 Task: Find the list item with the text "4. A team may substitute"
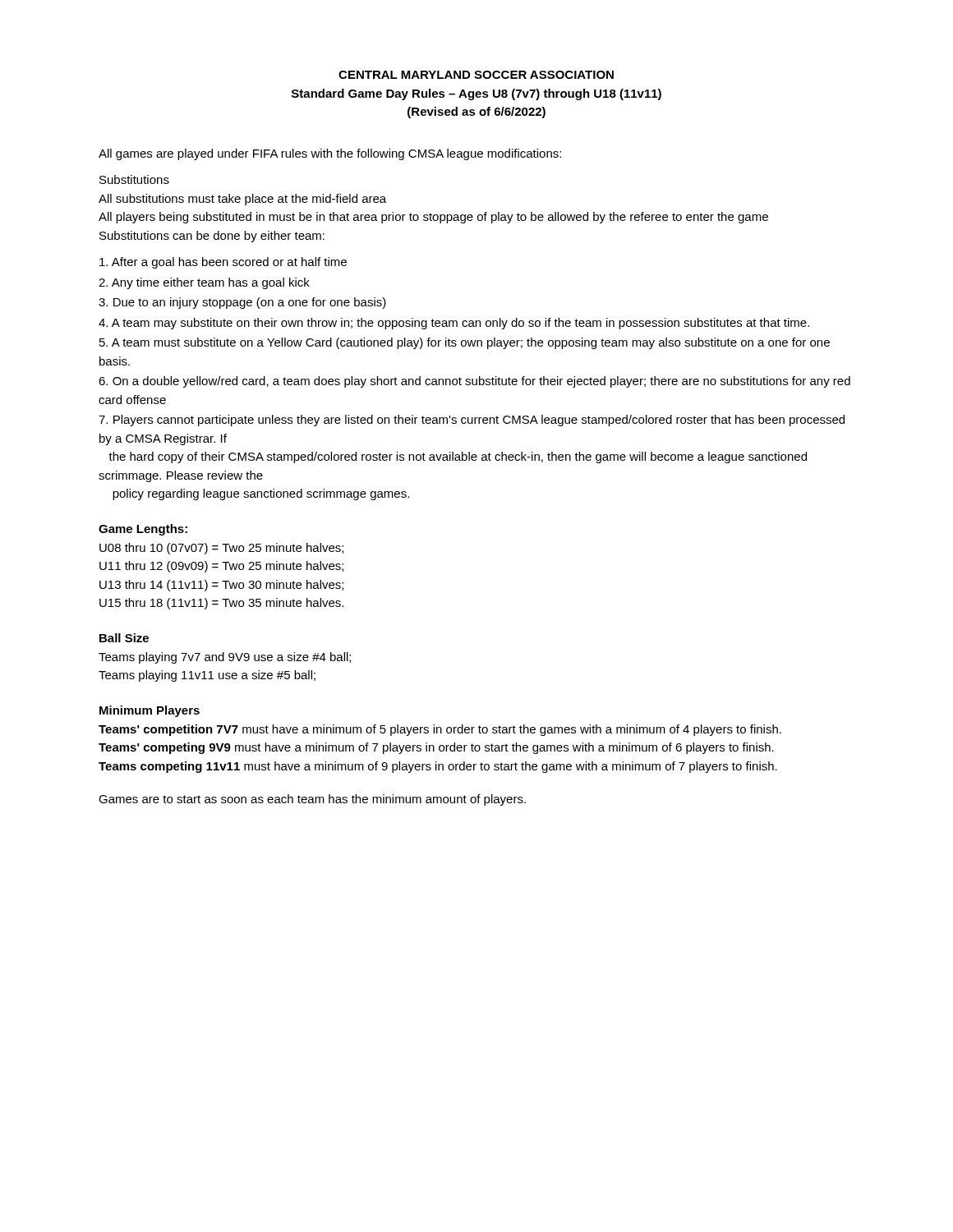pyautogui.click(x=454, y=322)
